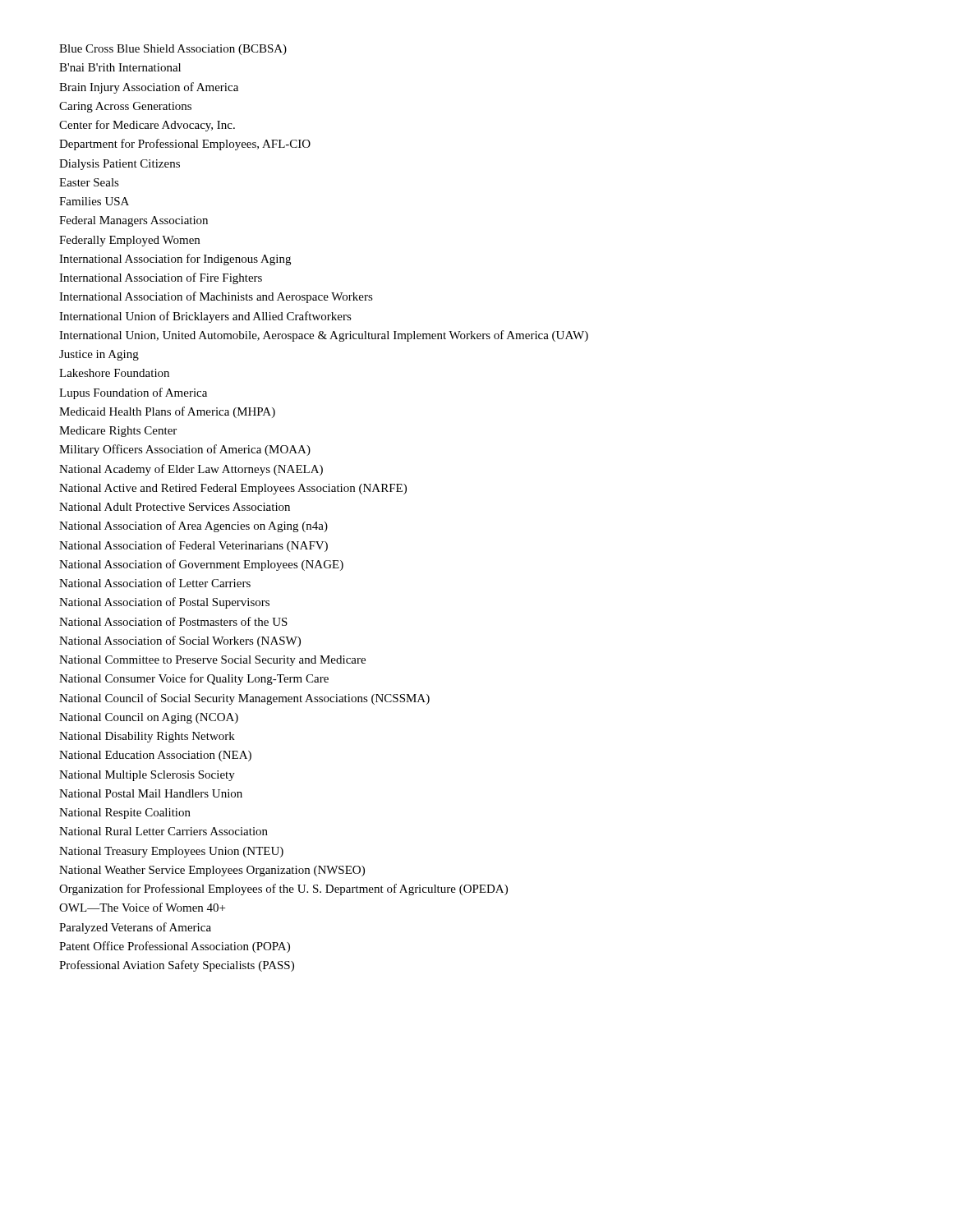Select the list item that reads "Lupus Foundation of America"

(x=133, y=392)
